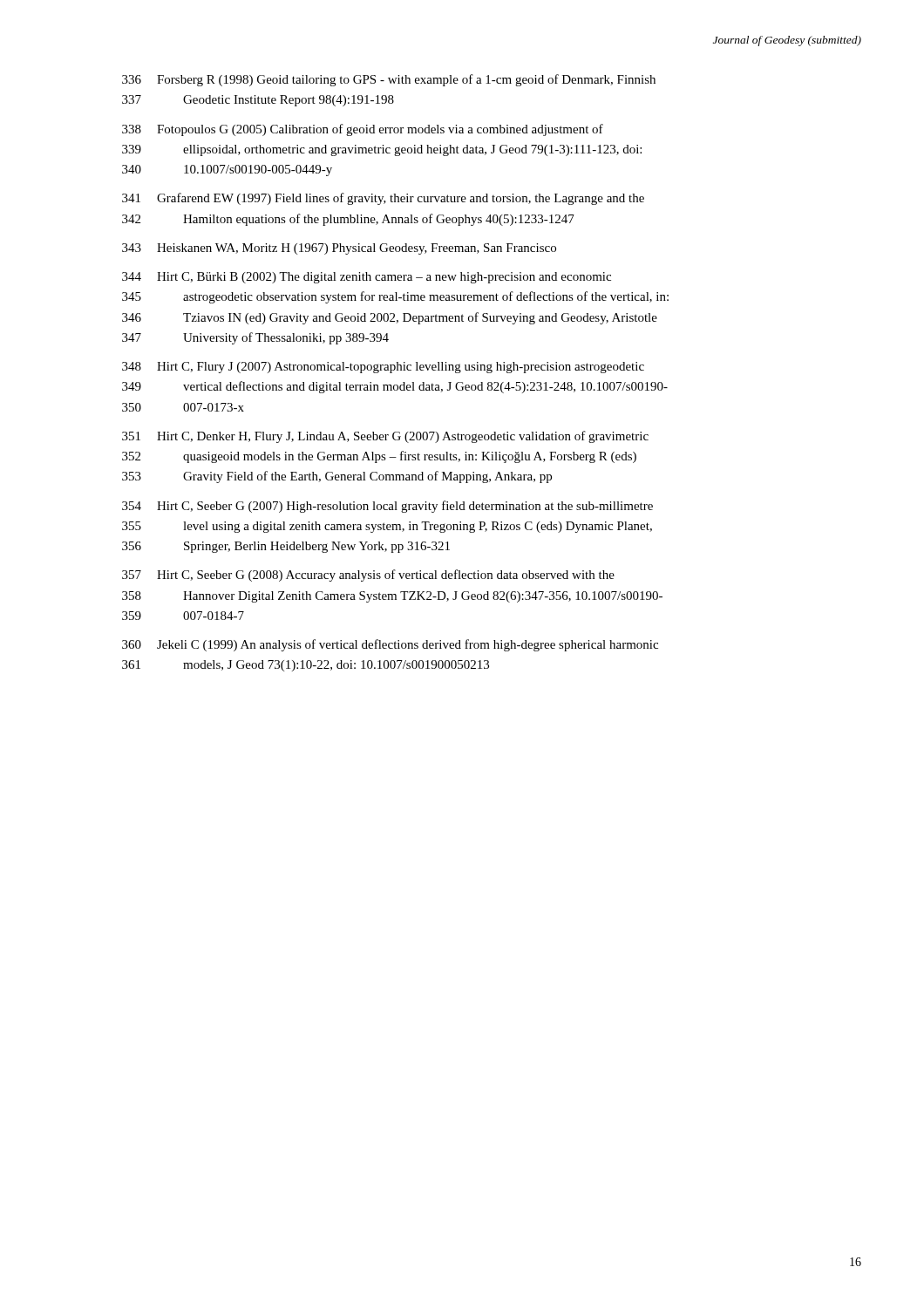Click the passage that begins "360 Jekeli C"
The height and width of the screenshot is (1308, 924).
click(x=474, y=645)
